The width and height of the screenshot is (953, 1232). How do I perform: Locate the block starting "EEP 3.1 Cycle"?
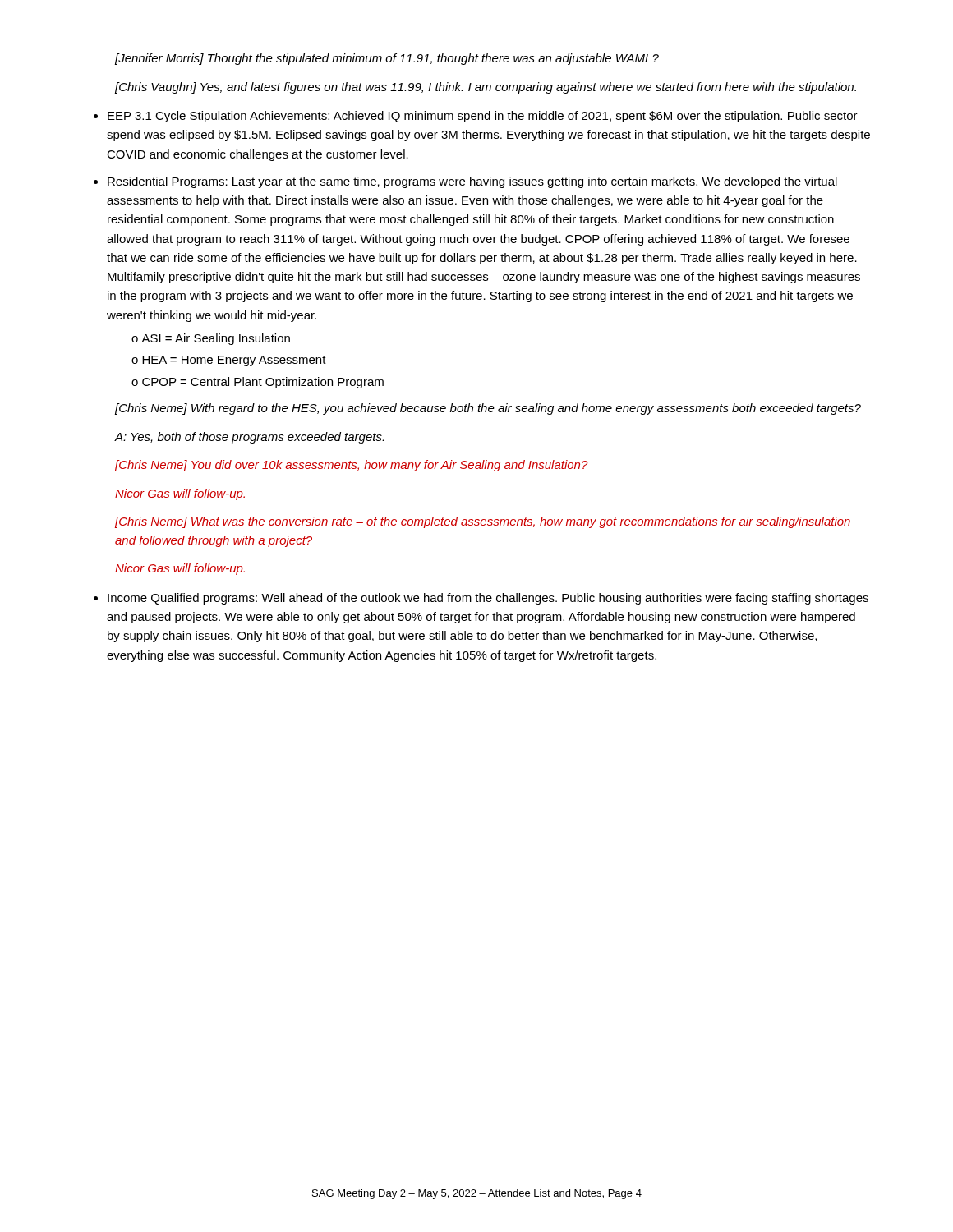tap(489, 135)
